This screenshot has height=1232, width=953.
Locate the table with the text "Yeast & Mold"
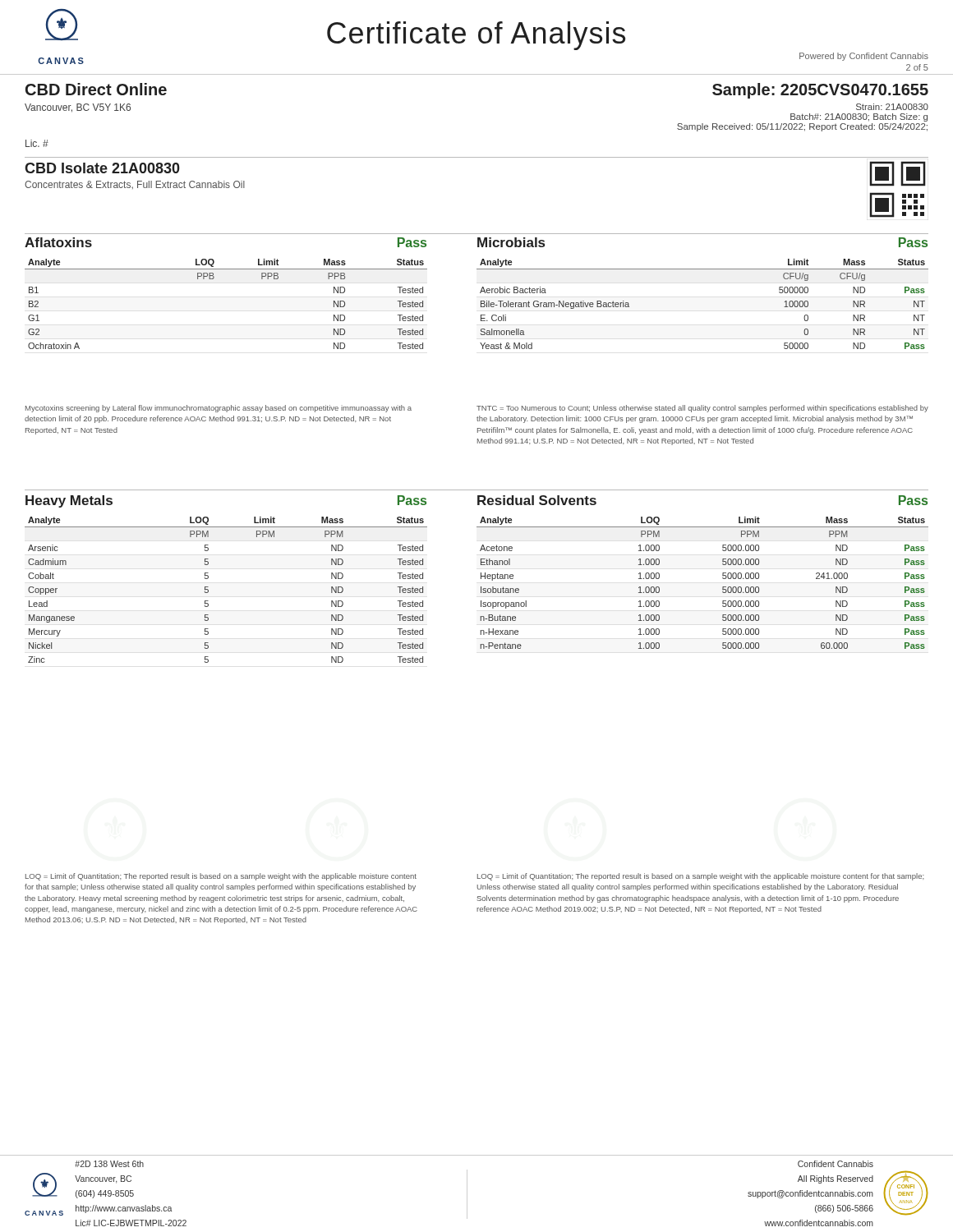[702, 294]
